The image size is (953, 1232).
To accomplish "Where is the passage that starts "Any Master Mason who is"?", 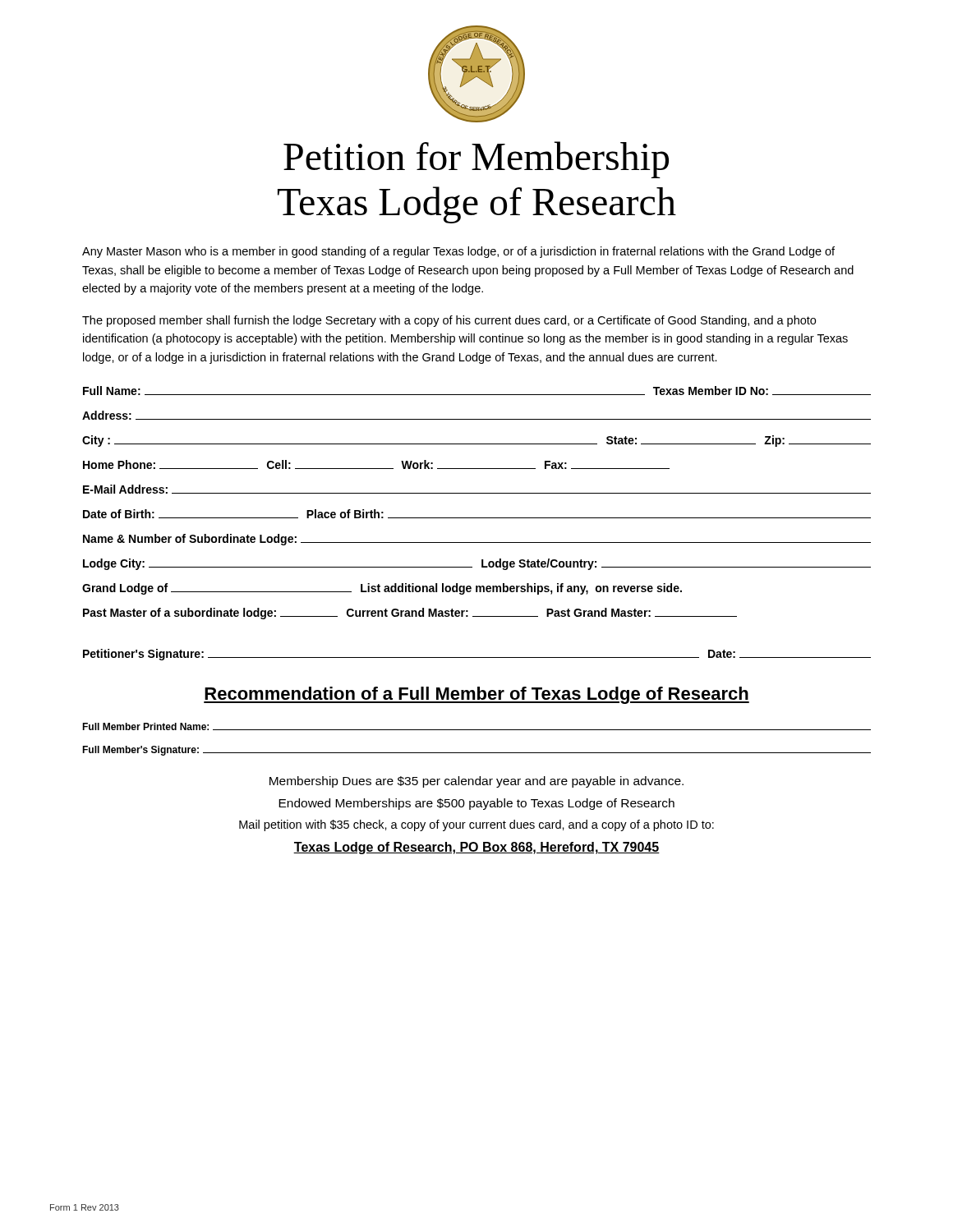I will coord(468,270).
